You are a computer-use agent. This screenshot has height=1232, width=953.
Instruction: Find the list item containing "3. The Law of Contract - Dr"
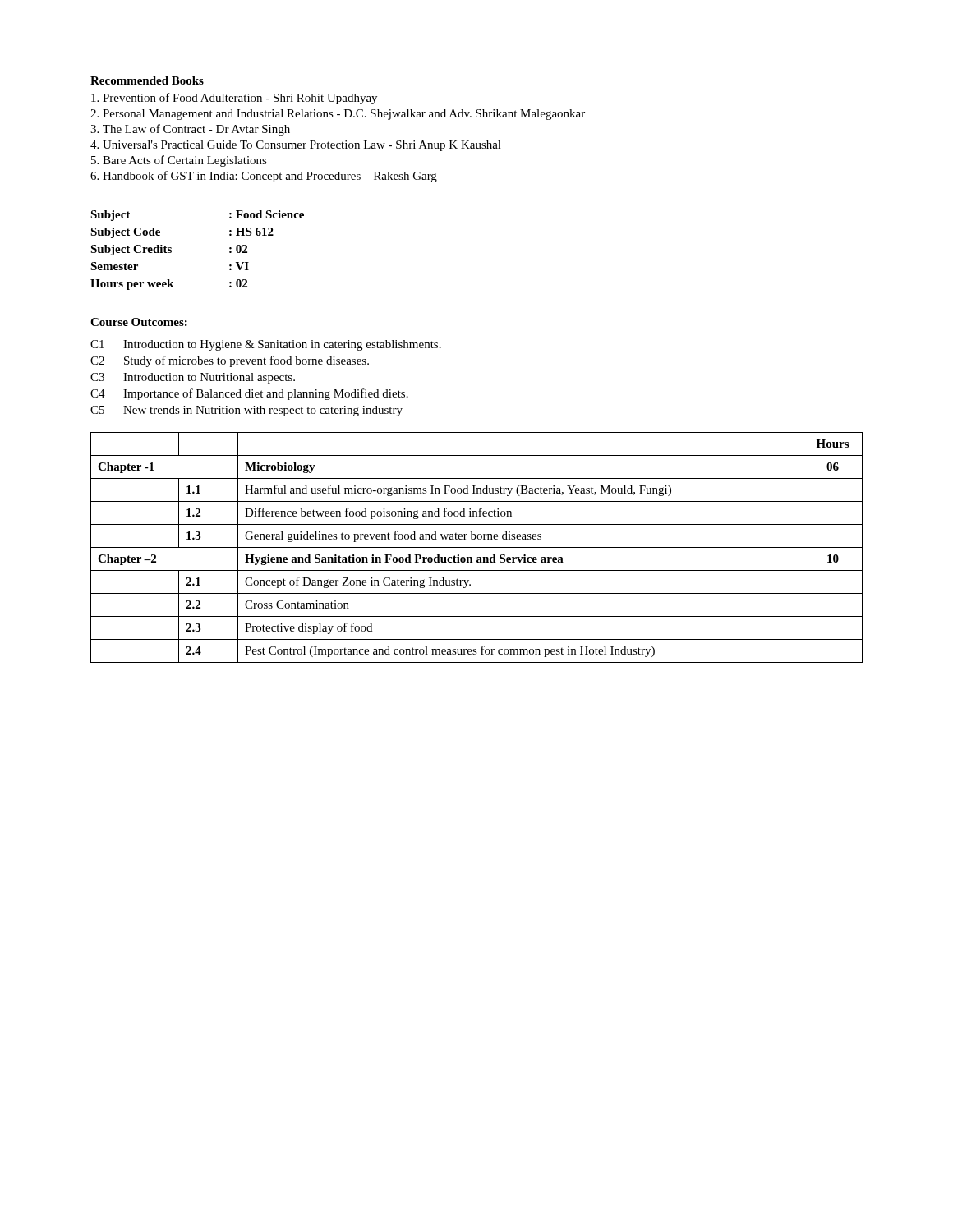point(190,129)
